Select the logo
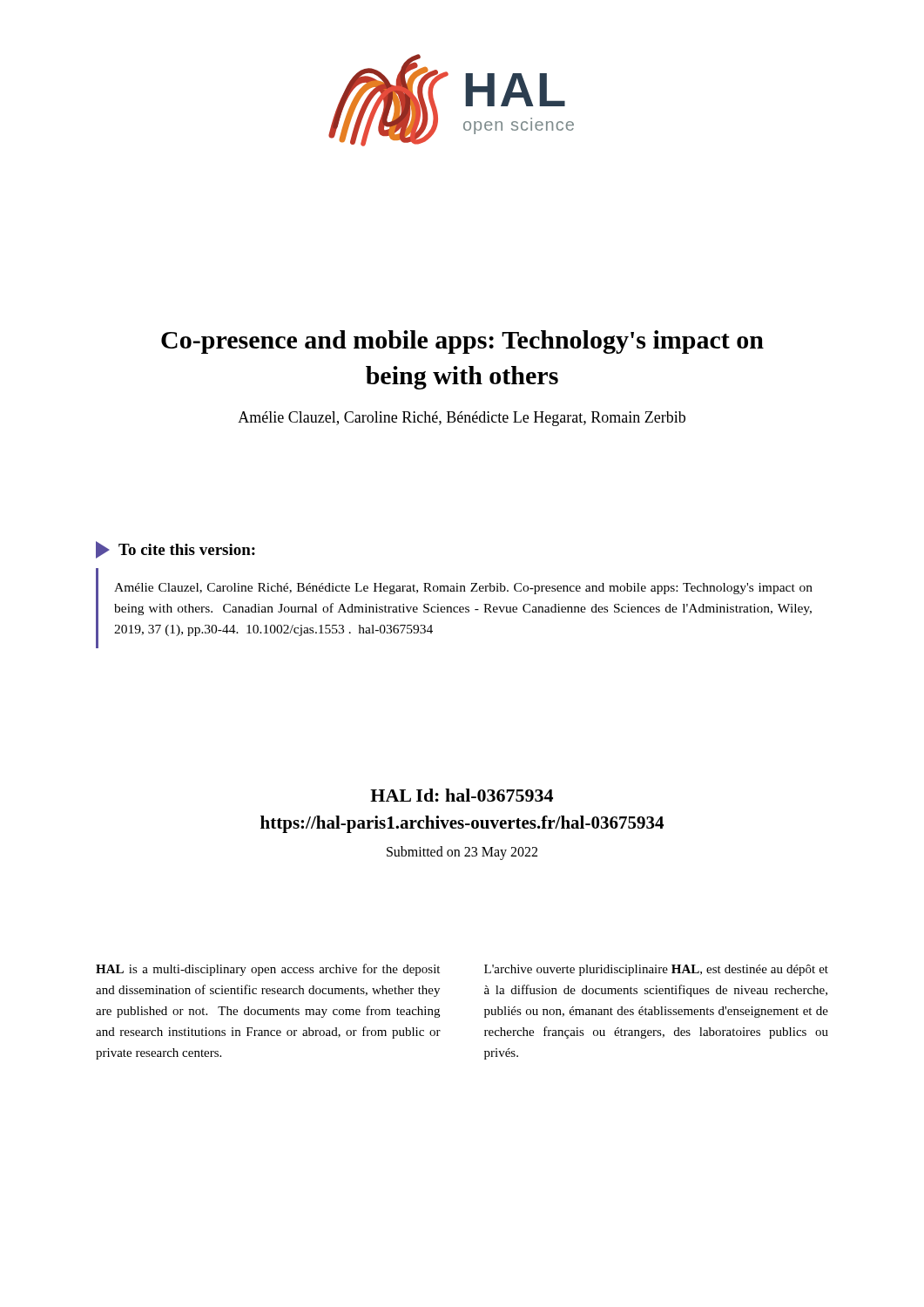This screenshot has width=924, height=1307. pos(462,106)
